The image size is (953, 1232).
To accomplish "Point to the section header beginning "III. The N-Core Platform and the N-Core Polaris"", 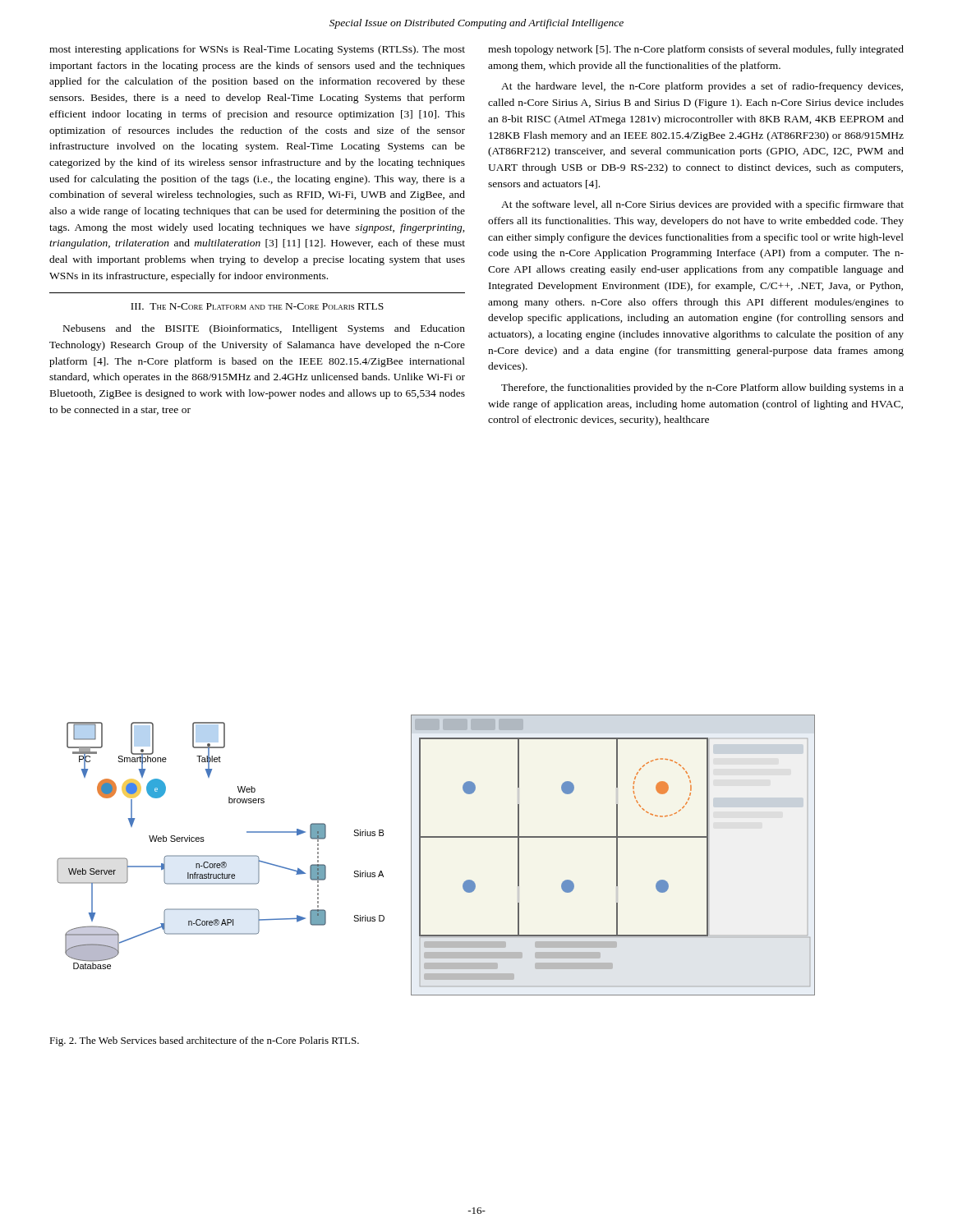I will coord(257,306).
